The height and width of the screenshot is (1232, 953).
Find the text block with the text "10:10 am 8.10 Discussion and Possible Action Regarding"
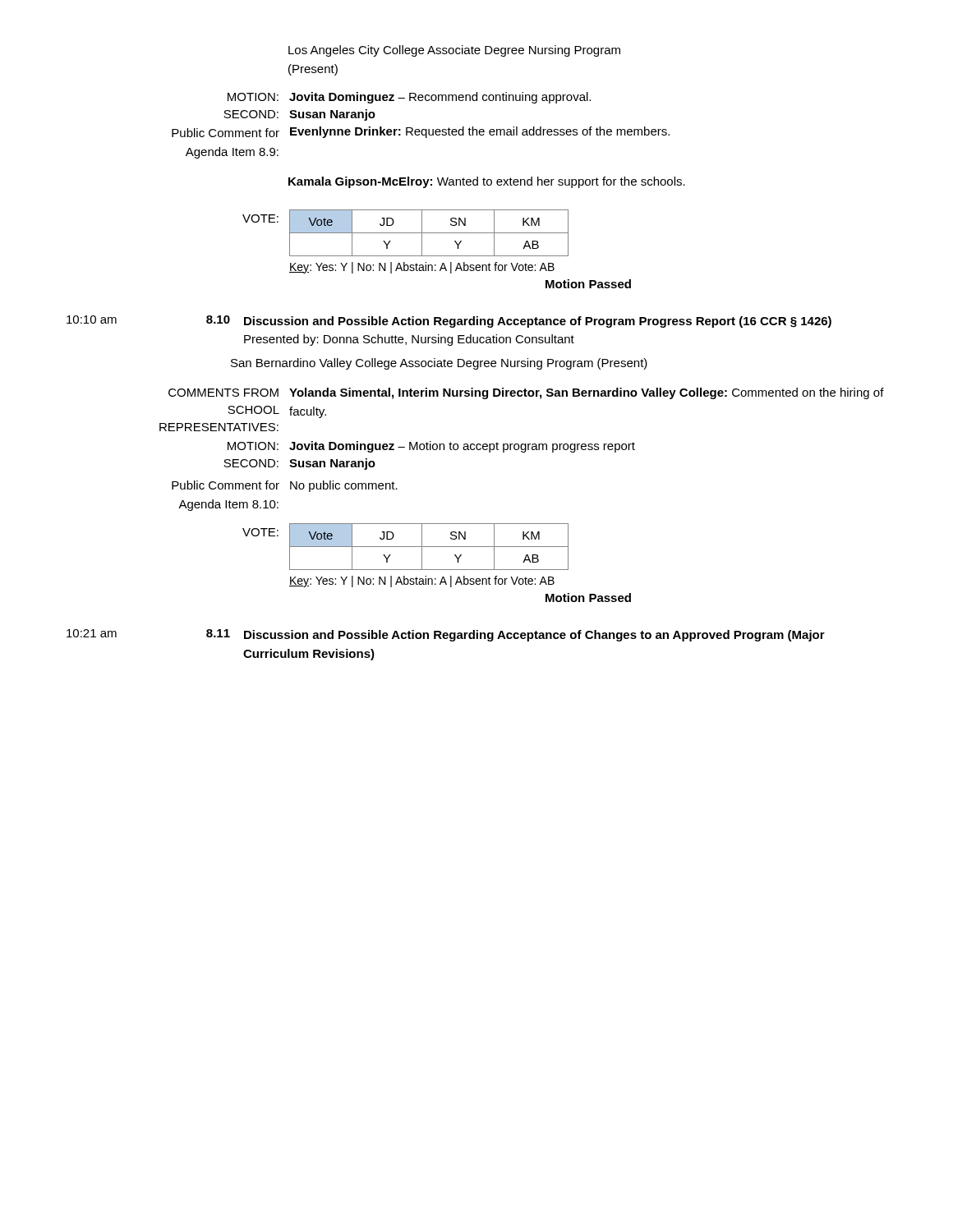click(x=476, y=330)
